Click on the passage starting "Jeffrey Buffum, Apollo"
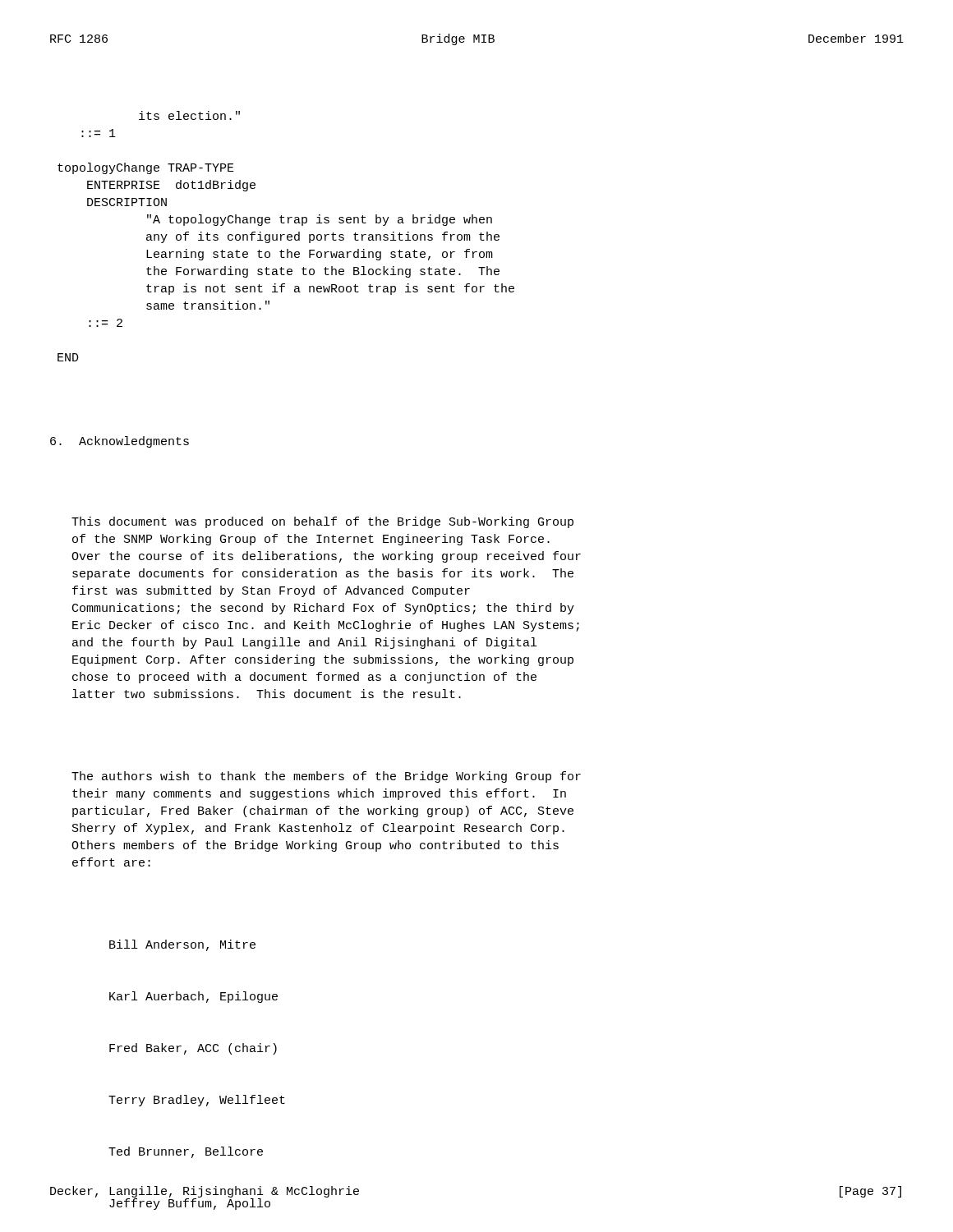This screenshot has width=953, height=1232. pos(160,1204)
